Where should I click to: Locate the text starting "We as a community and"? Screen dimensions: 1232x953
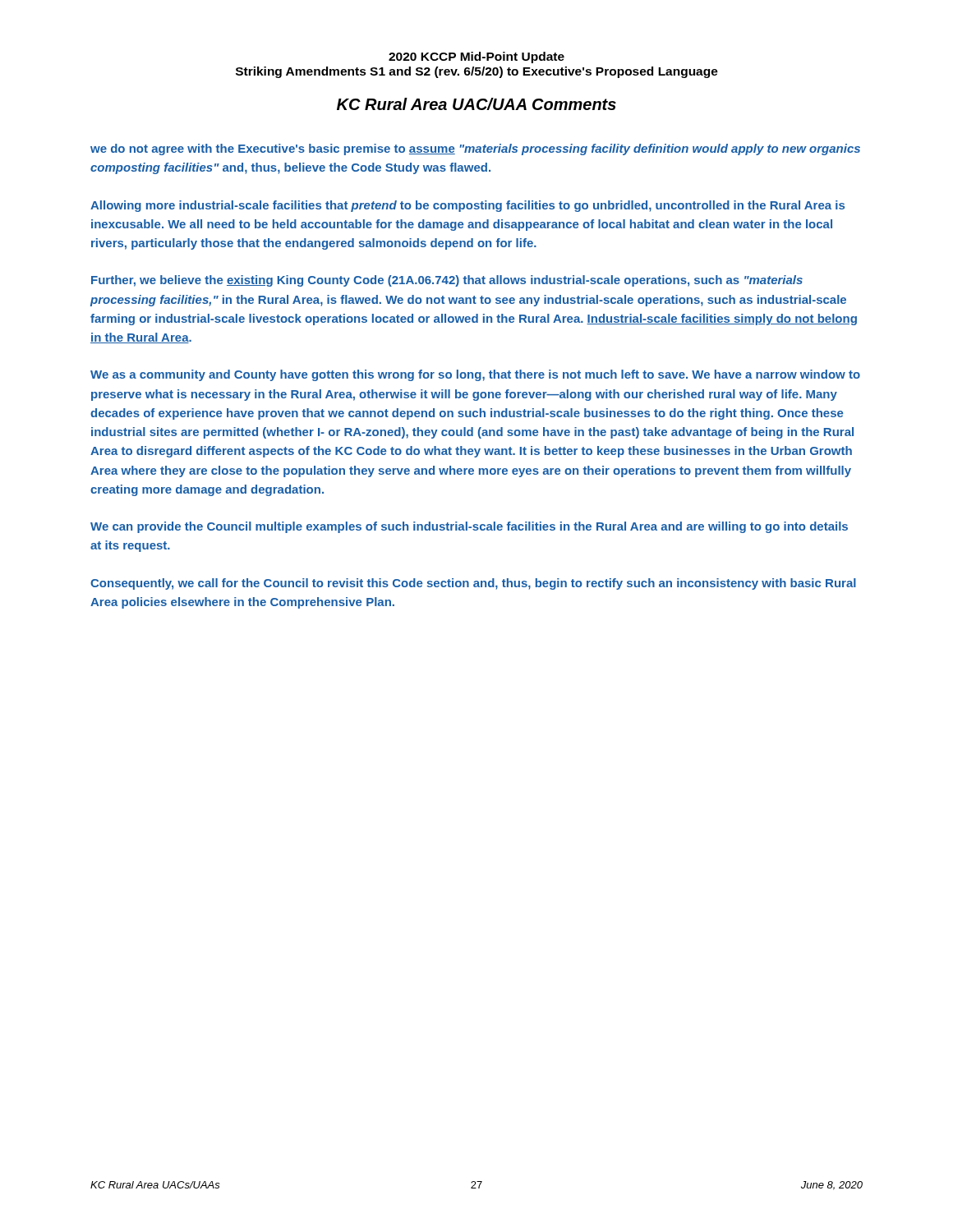coord(475,432)
